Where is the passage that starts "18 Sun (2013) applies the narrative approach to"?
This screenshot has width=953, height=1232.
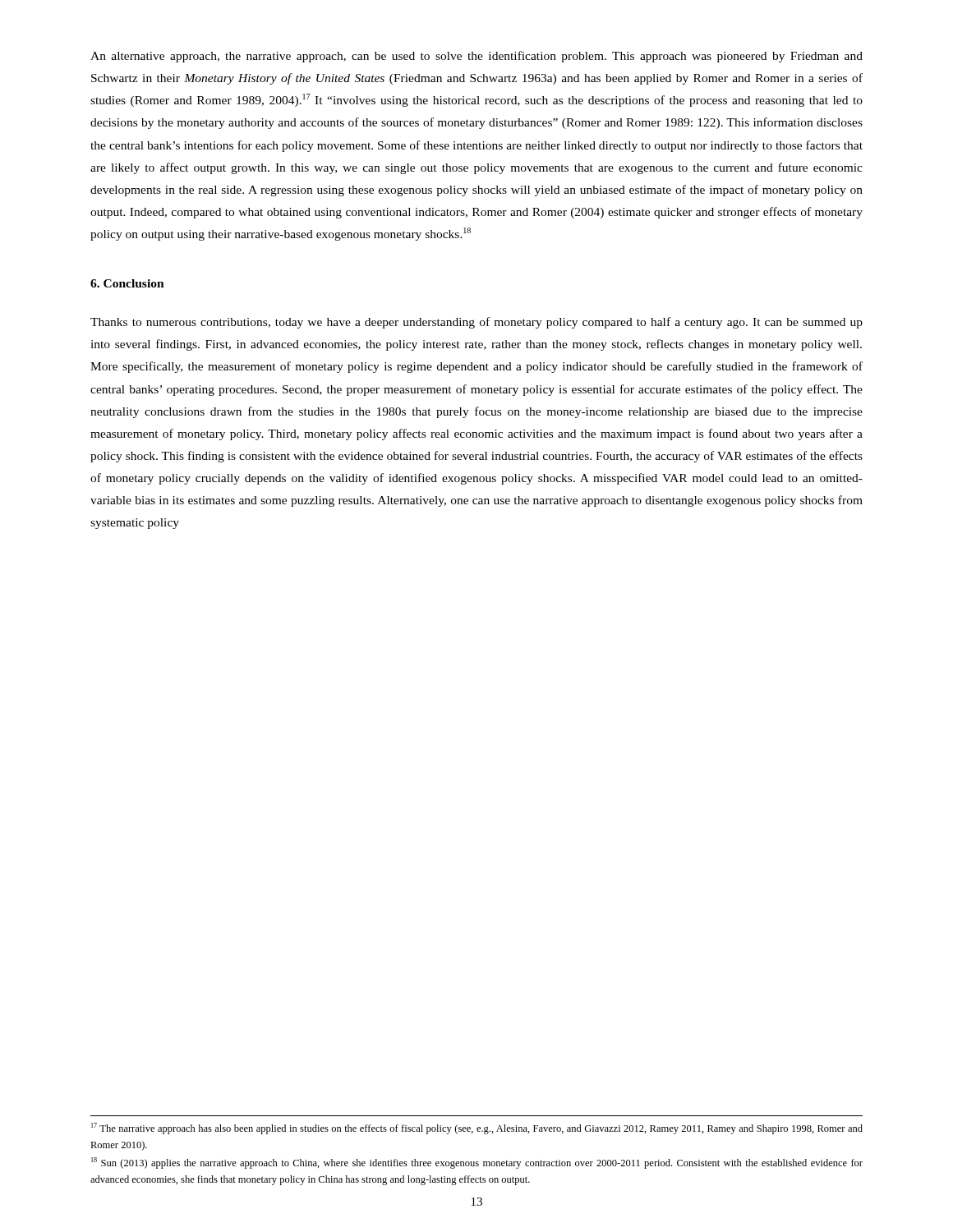point(476,1171)
